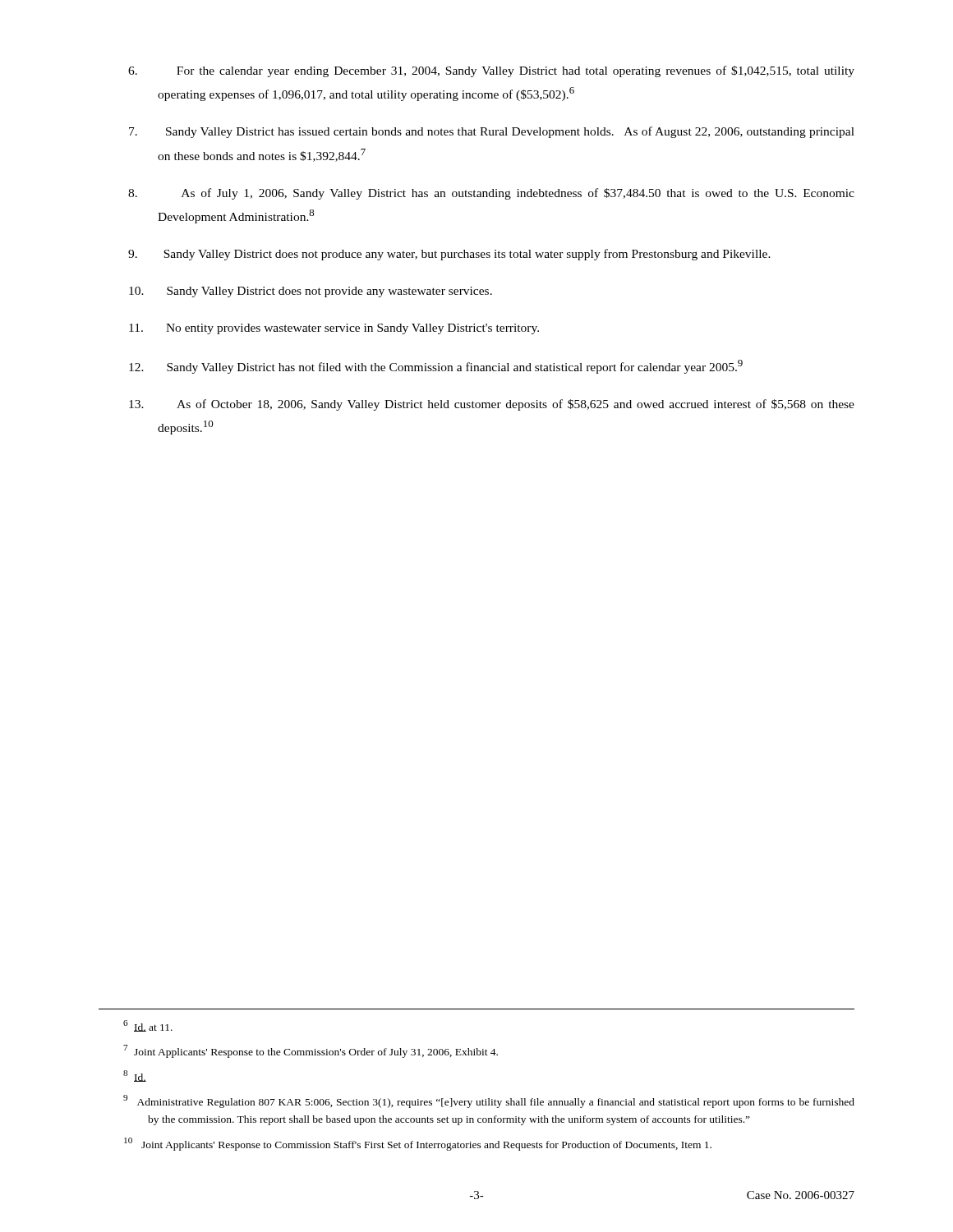
Task: Where is the passage that starts "13. As of October 18, 2006, Sandy"?
Action: tap(476, 416)
